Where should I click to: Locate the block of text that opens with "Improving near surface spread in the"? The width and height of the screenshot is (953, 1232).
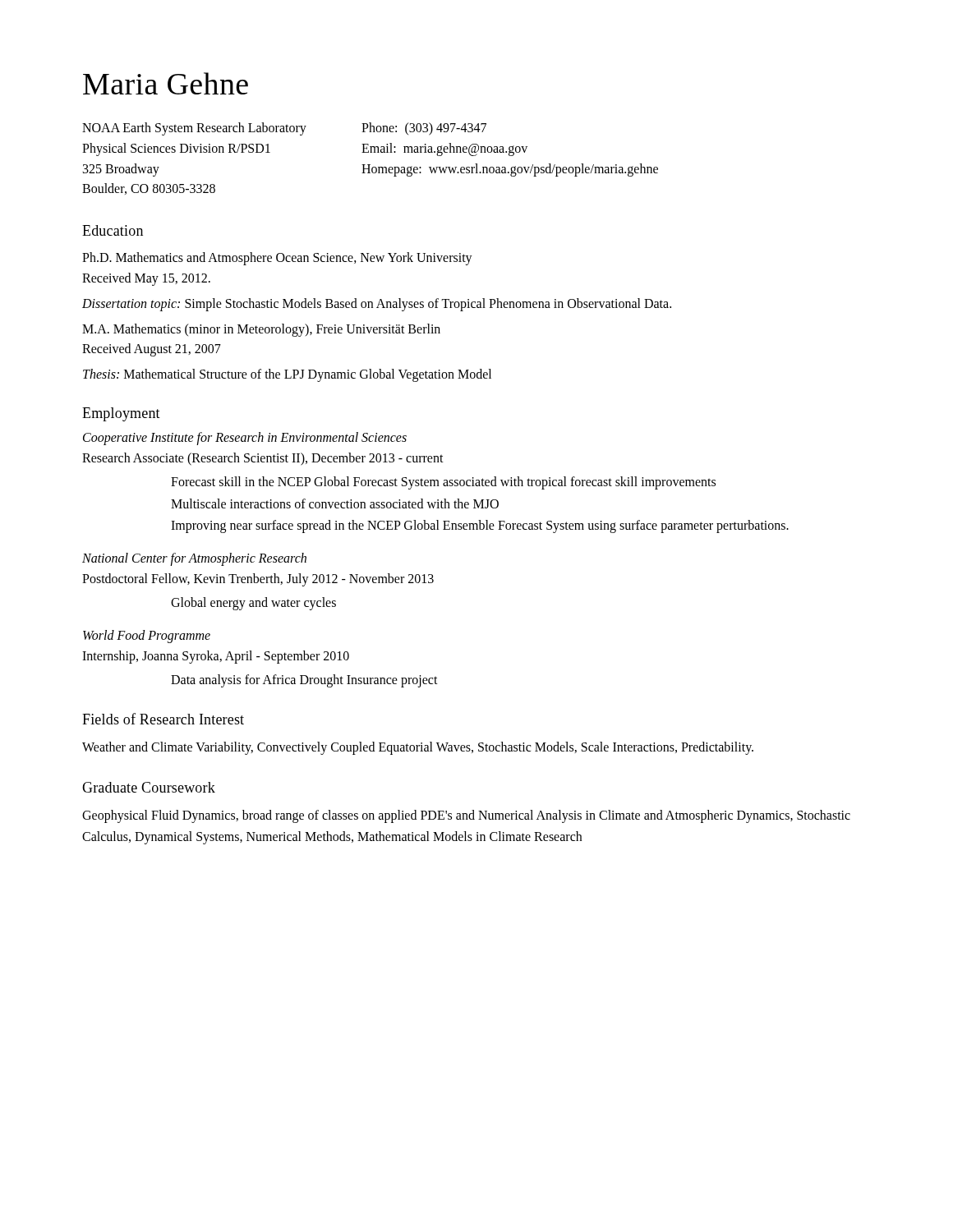[x=480, y=526]
